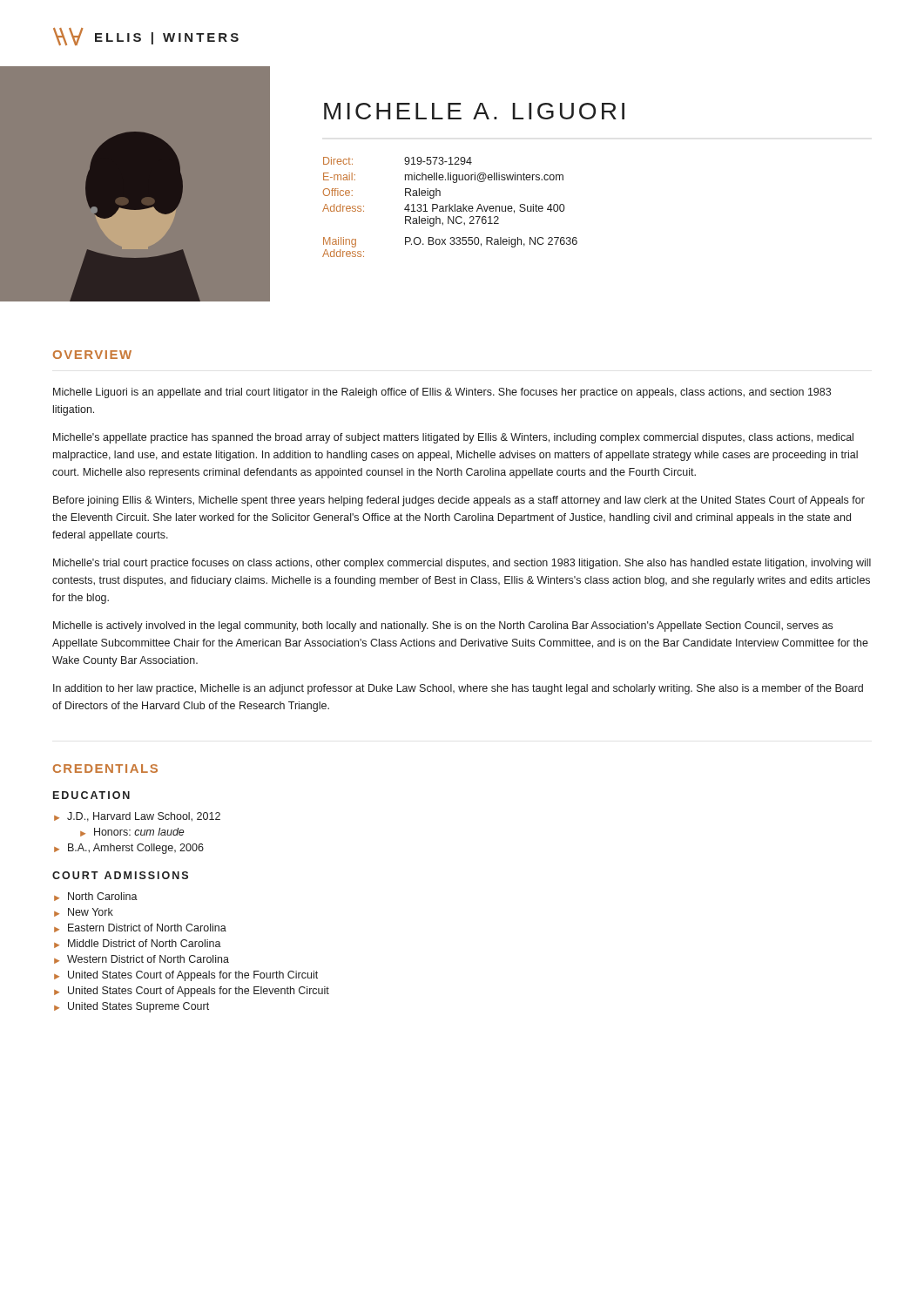The width and height of the screenshot is (924, 1307).
Task: Click on the table containing "P.O. Box 33550,"
Action: pyautogui.click(x=597, y=207)
